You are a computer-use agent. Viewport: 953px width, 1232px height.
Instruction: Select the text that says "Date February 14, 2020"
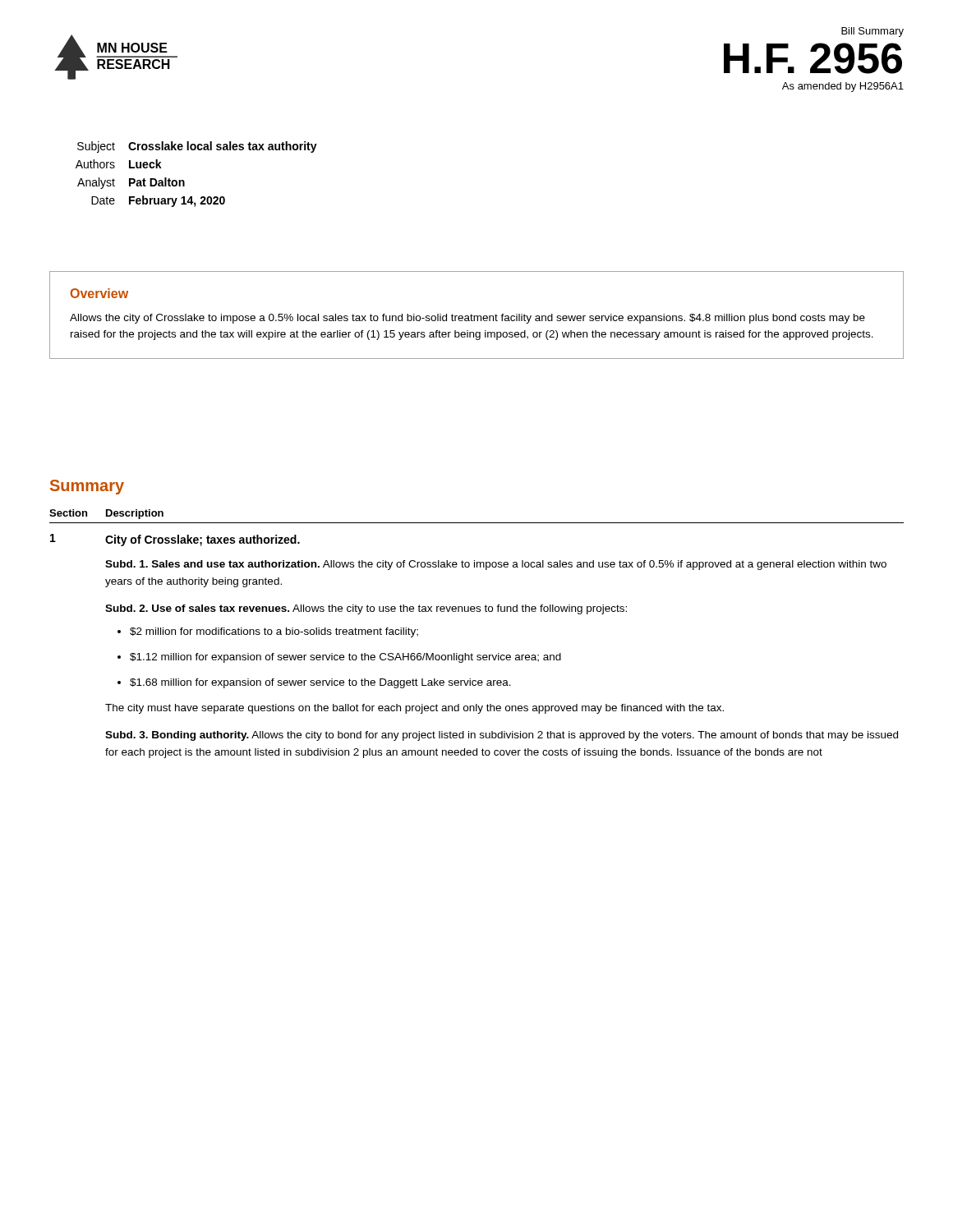[x=137, y=200]
